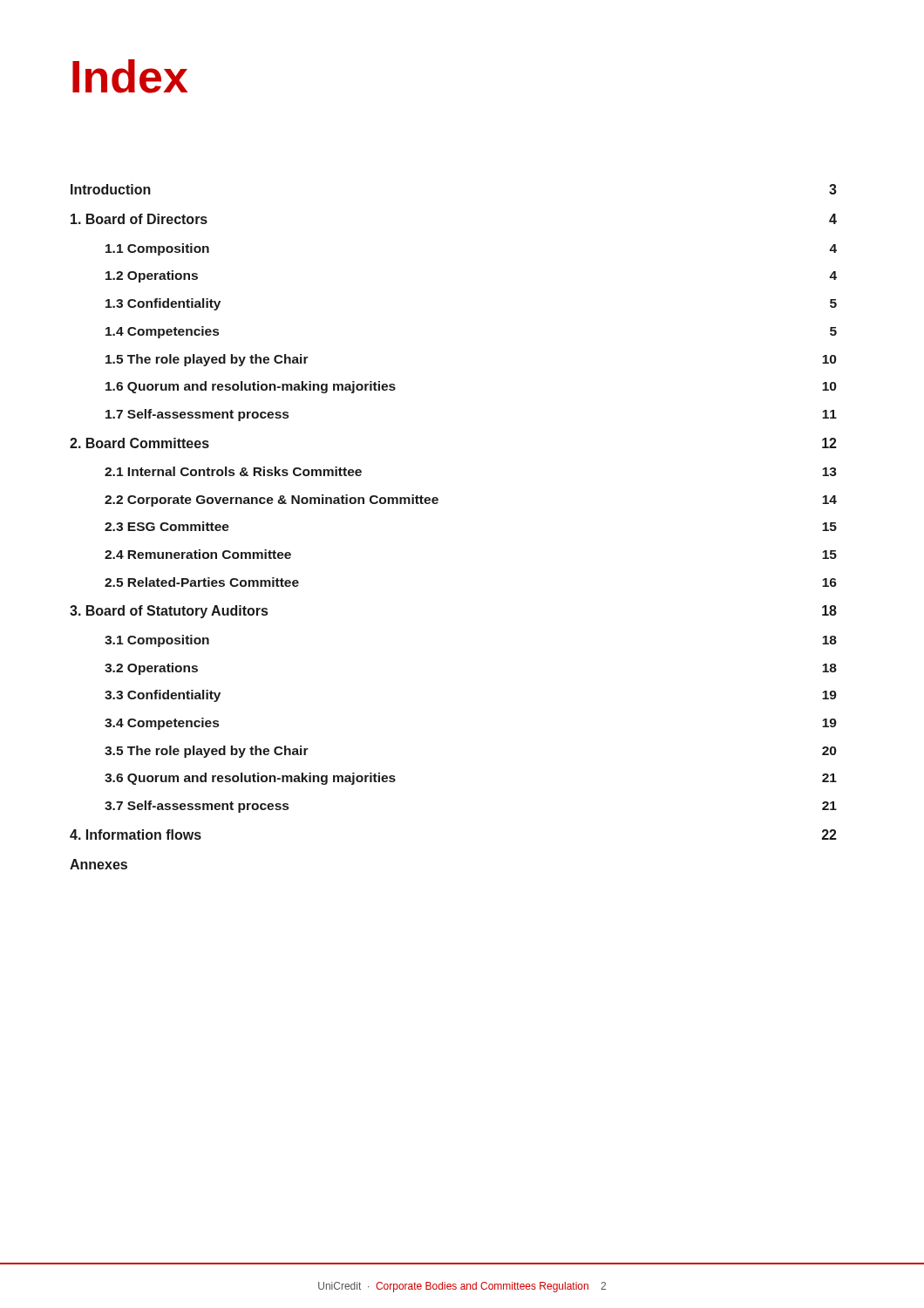Point to the text starting "2.4 Remuneration Committee 15"
The width and height of the screenshot is (924, 1308).
tap(199, 554)
